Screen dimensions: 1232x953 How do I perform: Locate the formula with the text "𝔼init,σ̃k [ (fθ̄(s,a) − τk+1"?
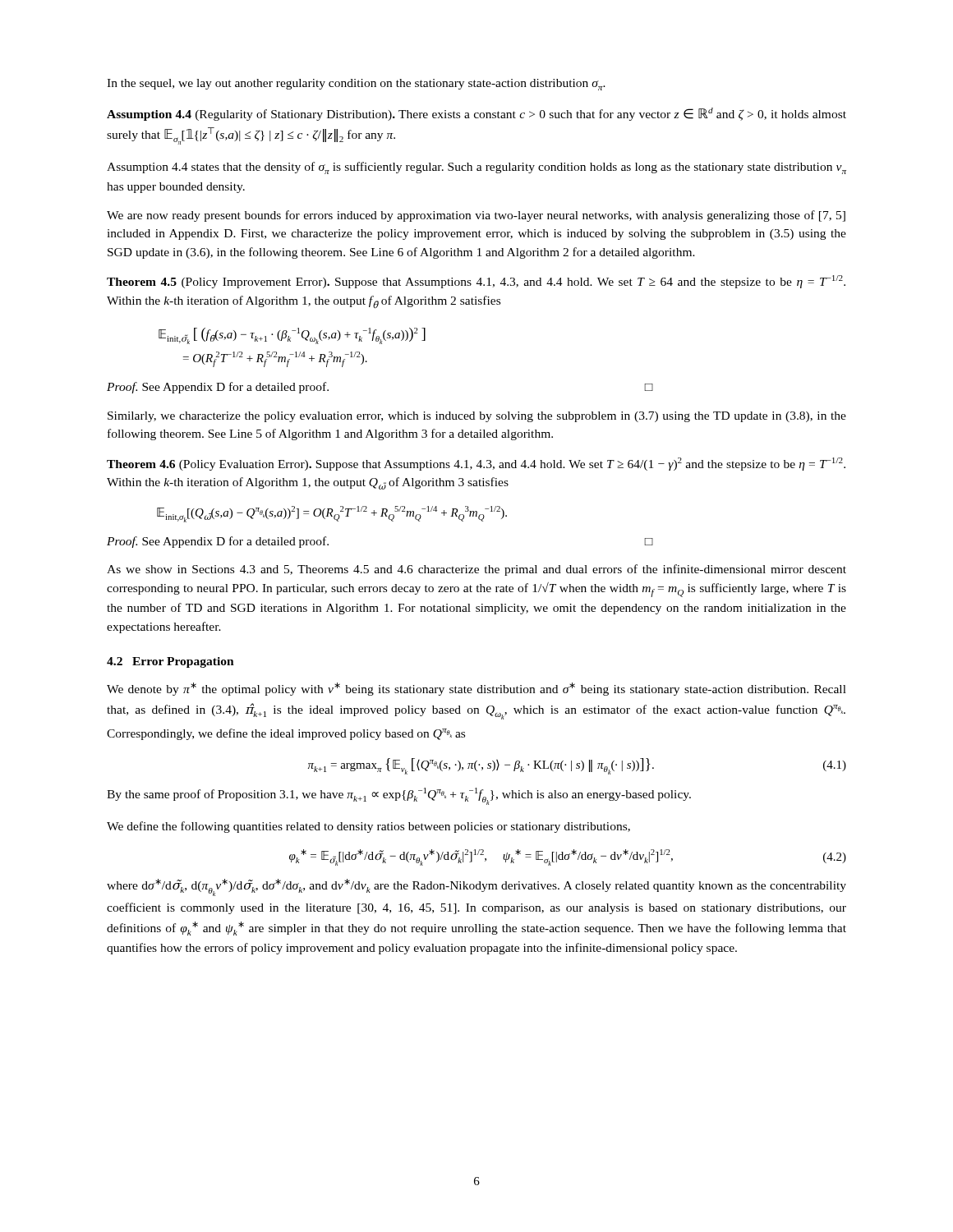(292, 336)
